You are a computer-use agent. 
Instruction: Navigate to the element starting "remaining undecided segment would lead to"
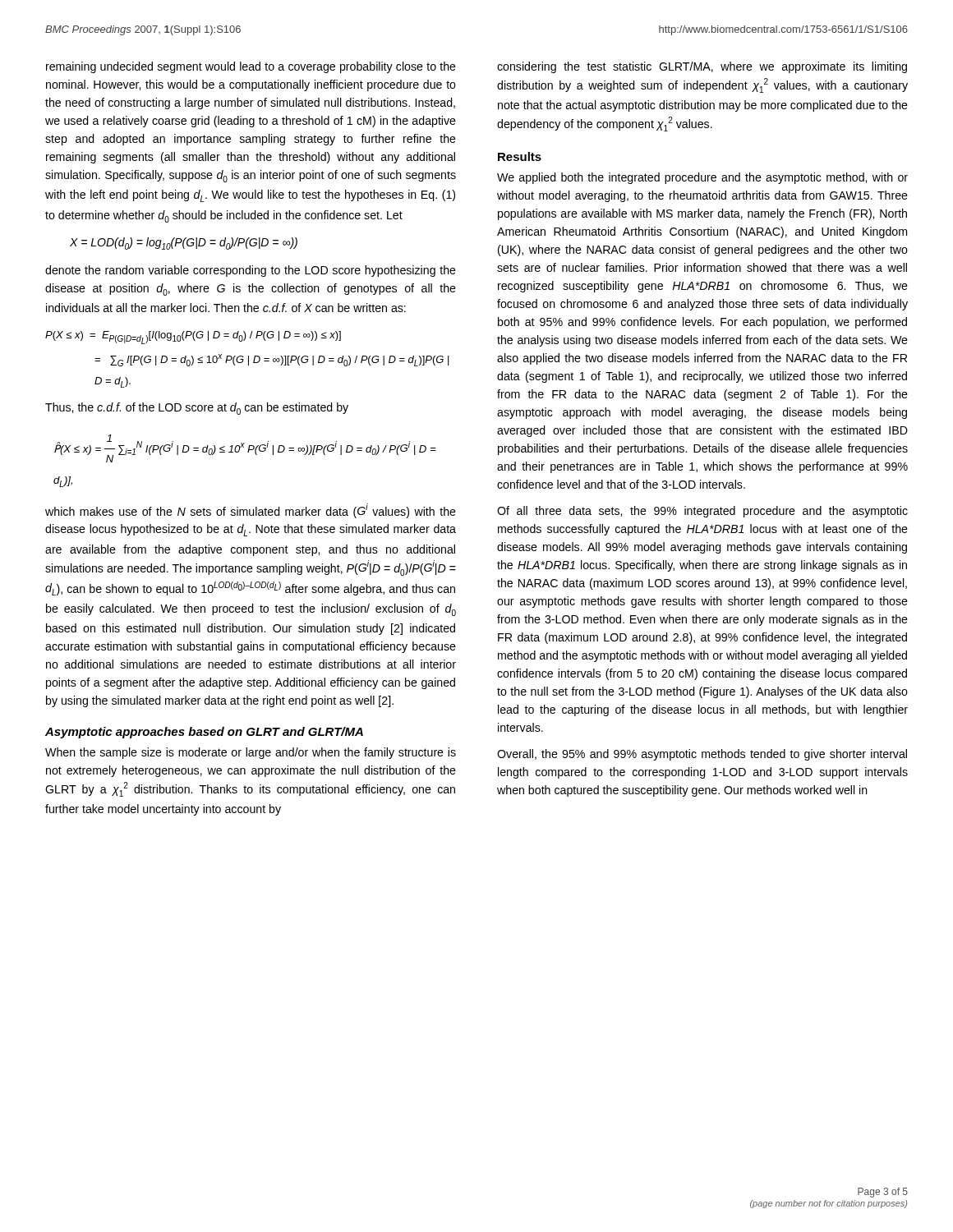[x=251, y=142]
